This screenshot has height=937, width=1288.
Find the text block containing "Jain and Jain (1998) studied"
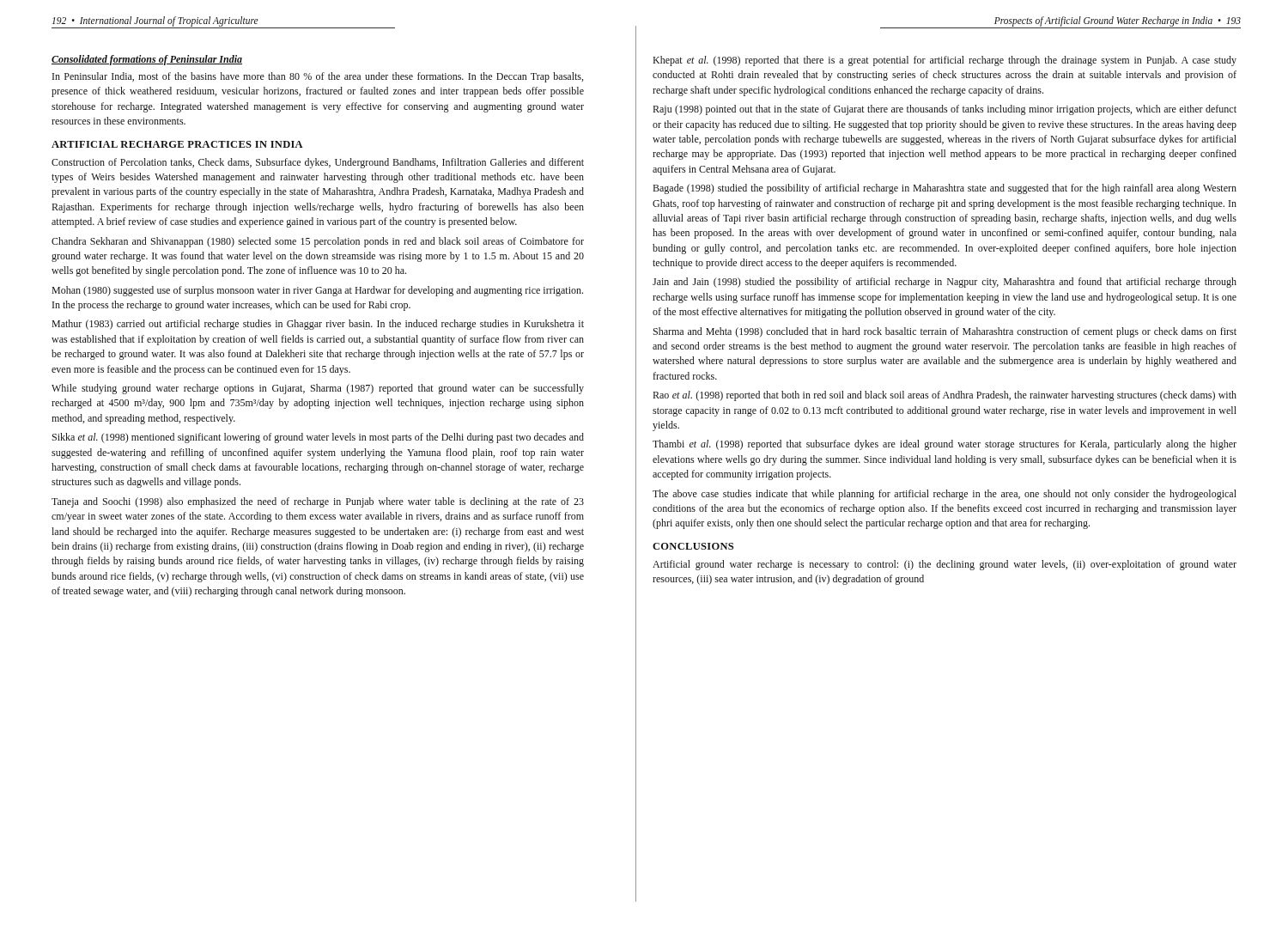point(945,298)
